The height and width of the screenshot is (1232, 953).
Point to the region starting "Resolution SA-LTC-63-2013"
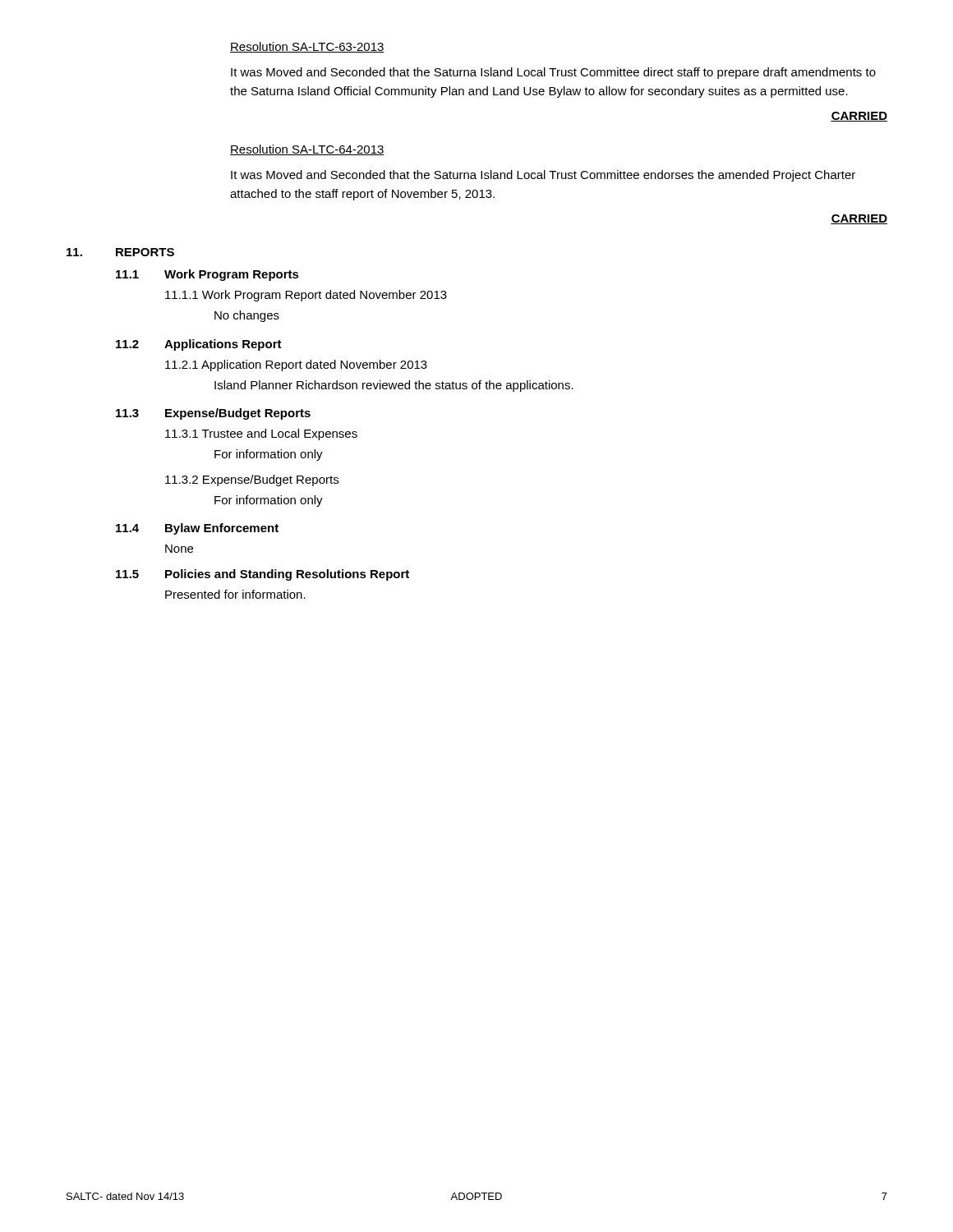point(307,46)
